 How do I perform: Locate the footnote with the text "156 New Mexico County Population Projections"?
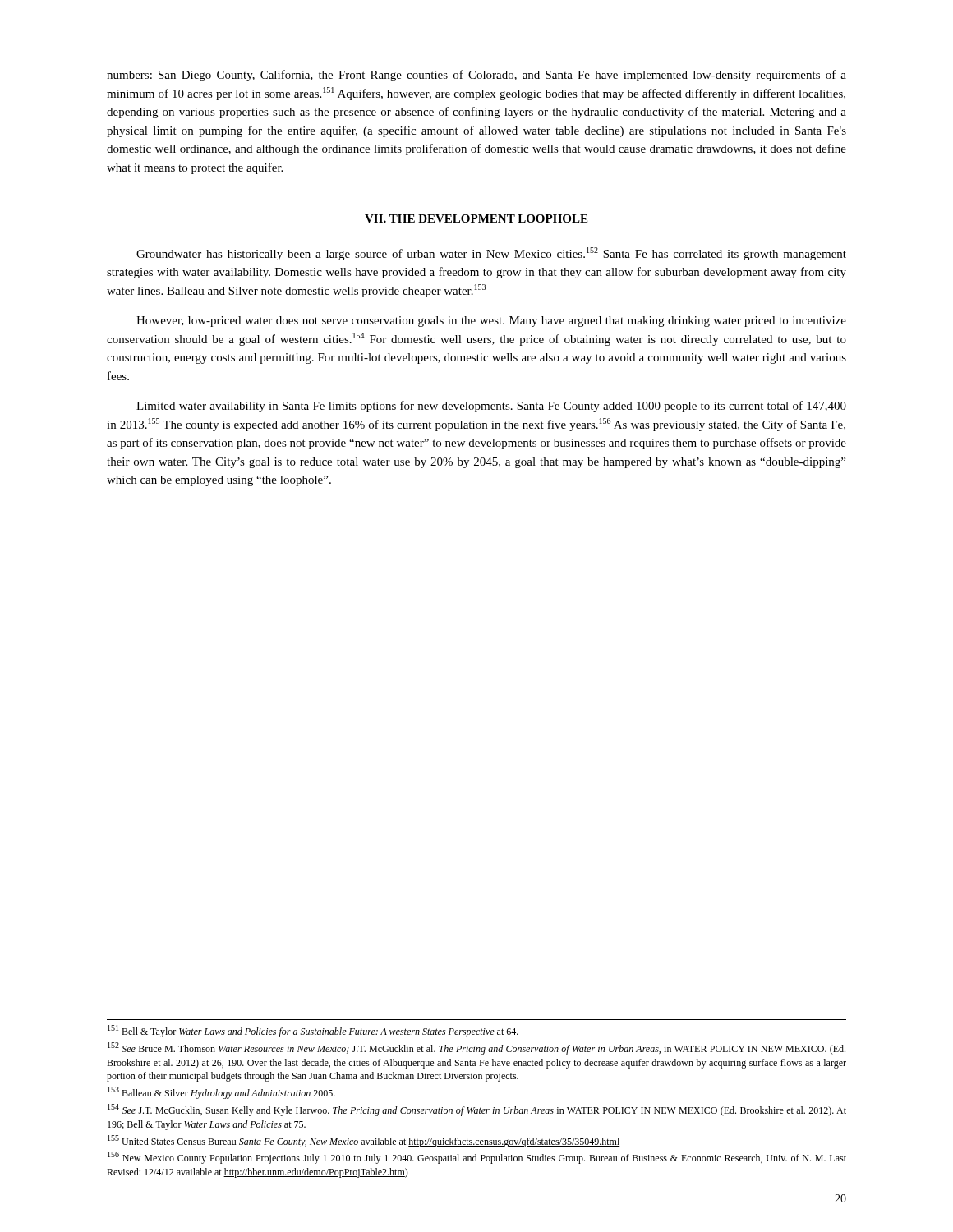click(x=476, y=1165)
